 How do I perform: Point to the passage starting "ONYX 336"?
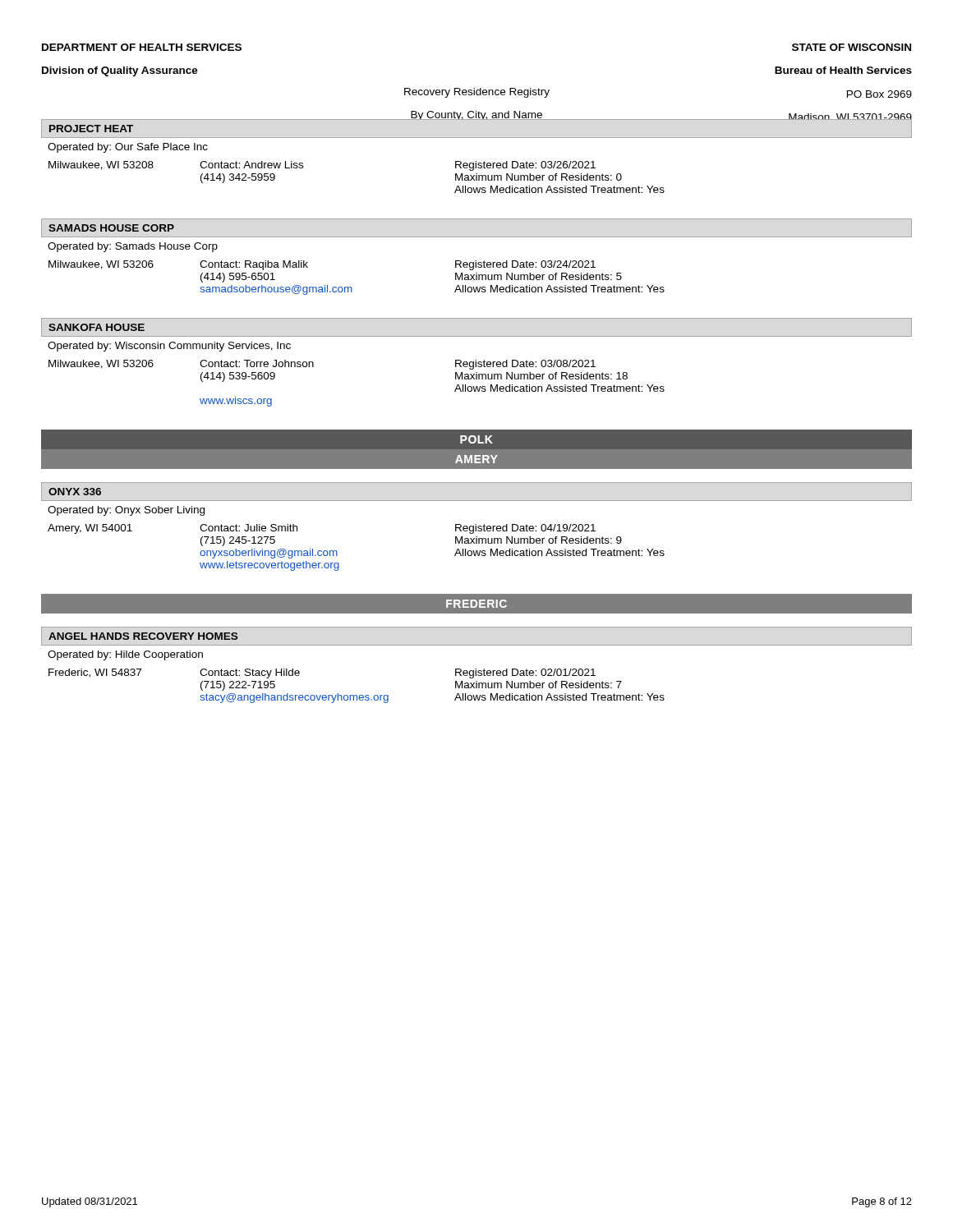(x=75, y=492)
